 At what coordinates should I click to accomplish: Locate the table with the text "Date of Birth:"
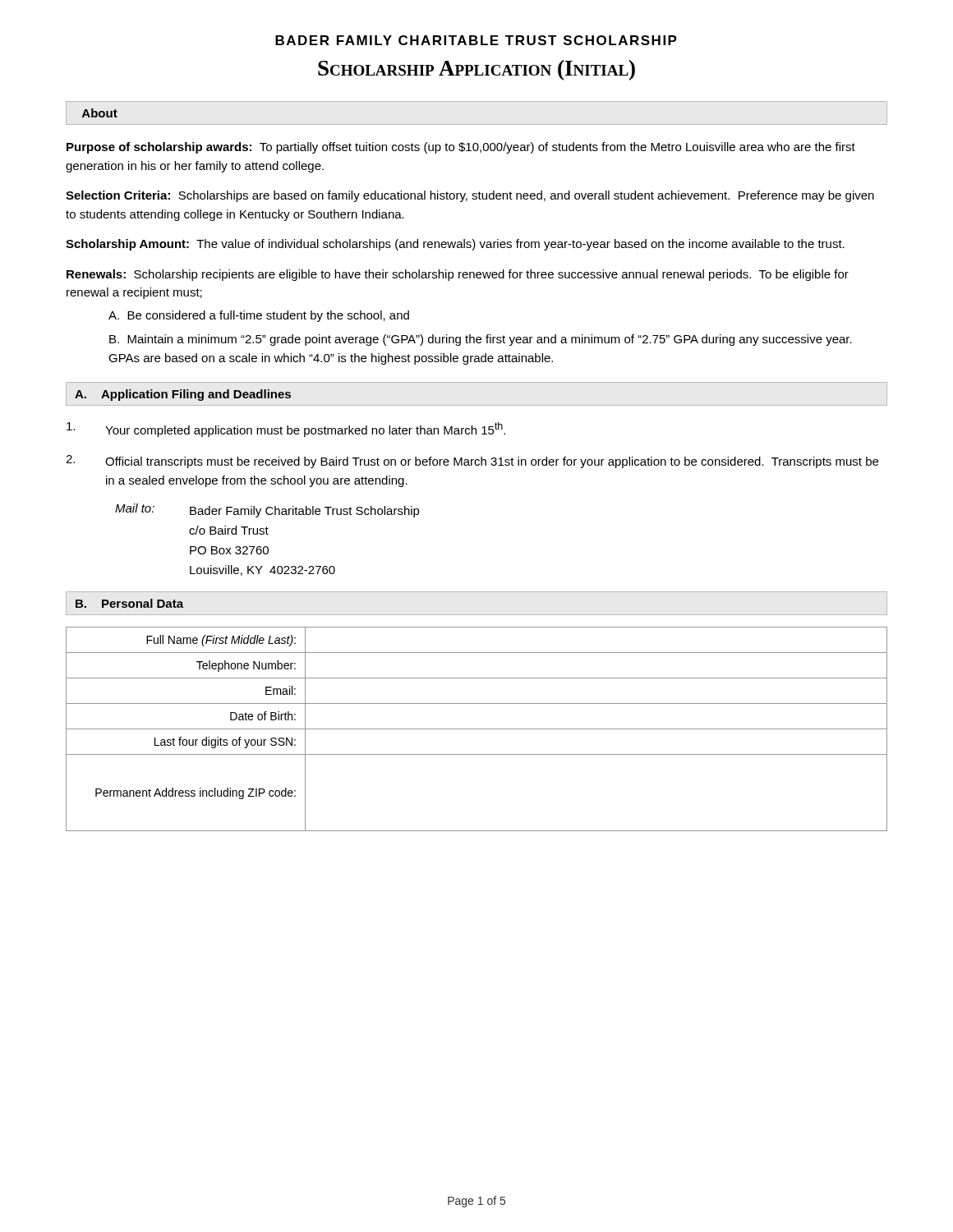click(x=476, y=729)
